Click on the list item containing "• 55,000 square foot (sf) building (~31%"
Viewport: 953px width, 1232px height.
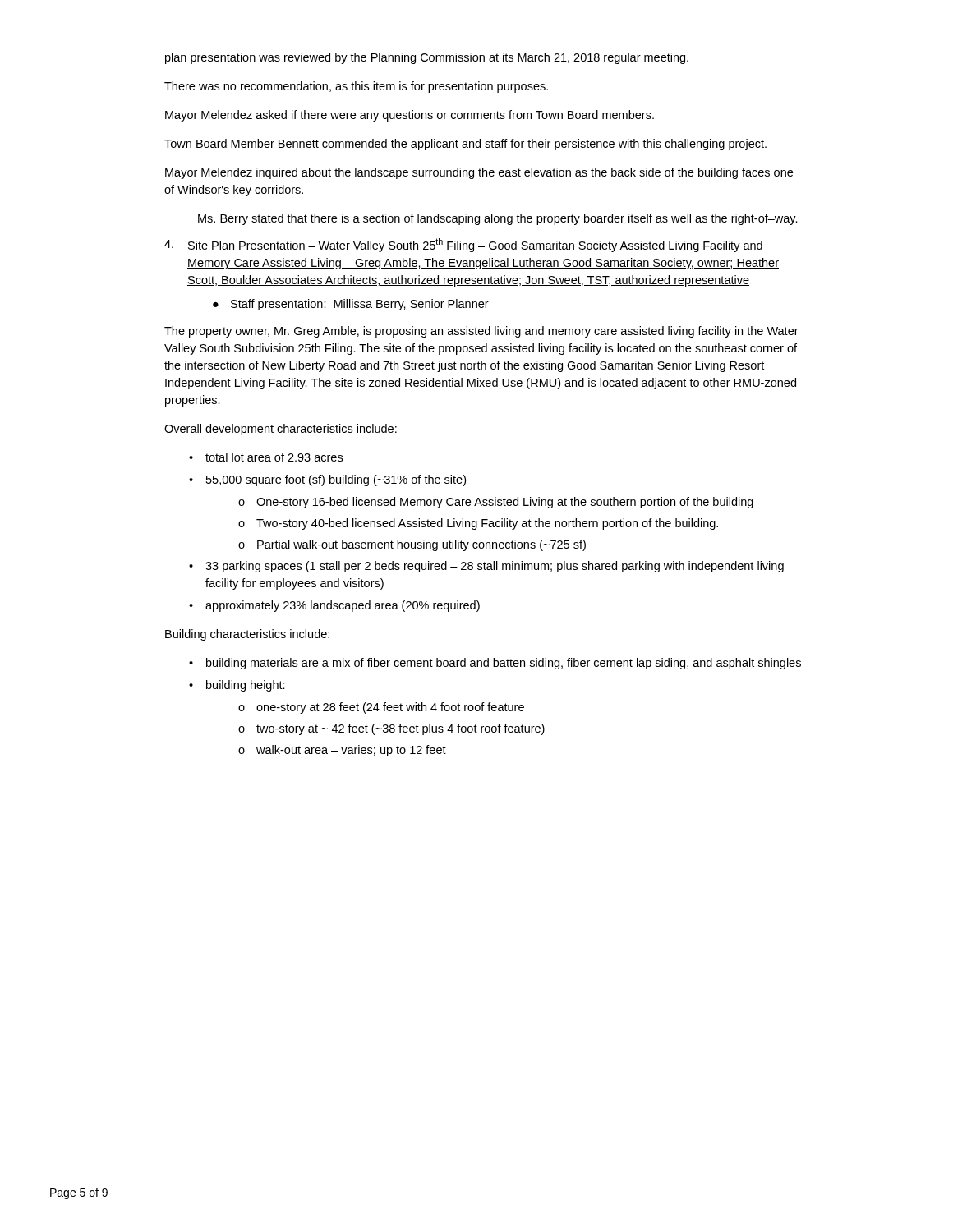pyautogui.click(x=328, y=480)
